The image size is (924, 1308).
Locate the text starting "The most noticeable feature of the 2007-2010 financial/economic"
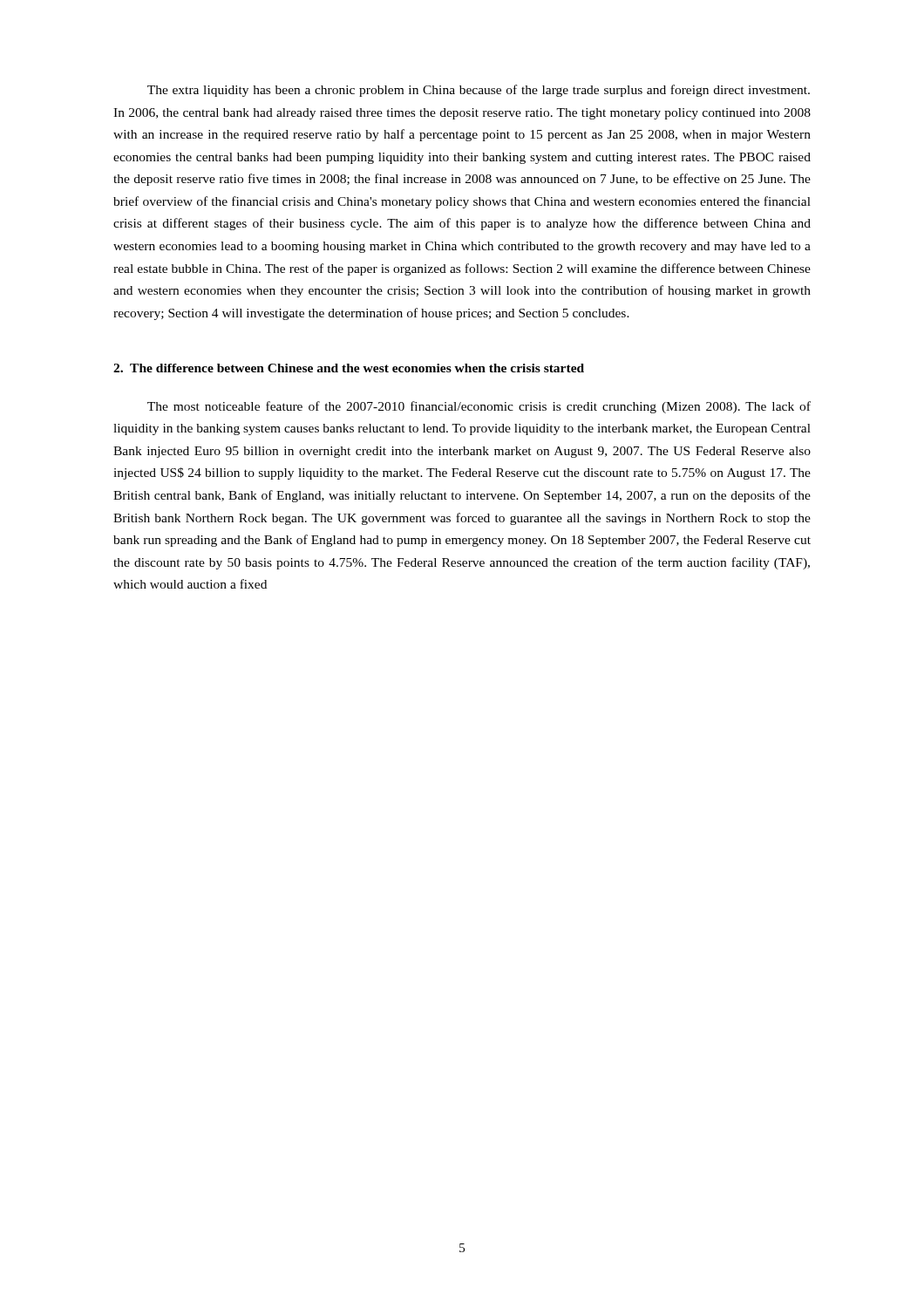462,495
